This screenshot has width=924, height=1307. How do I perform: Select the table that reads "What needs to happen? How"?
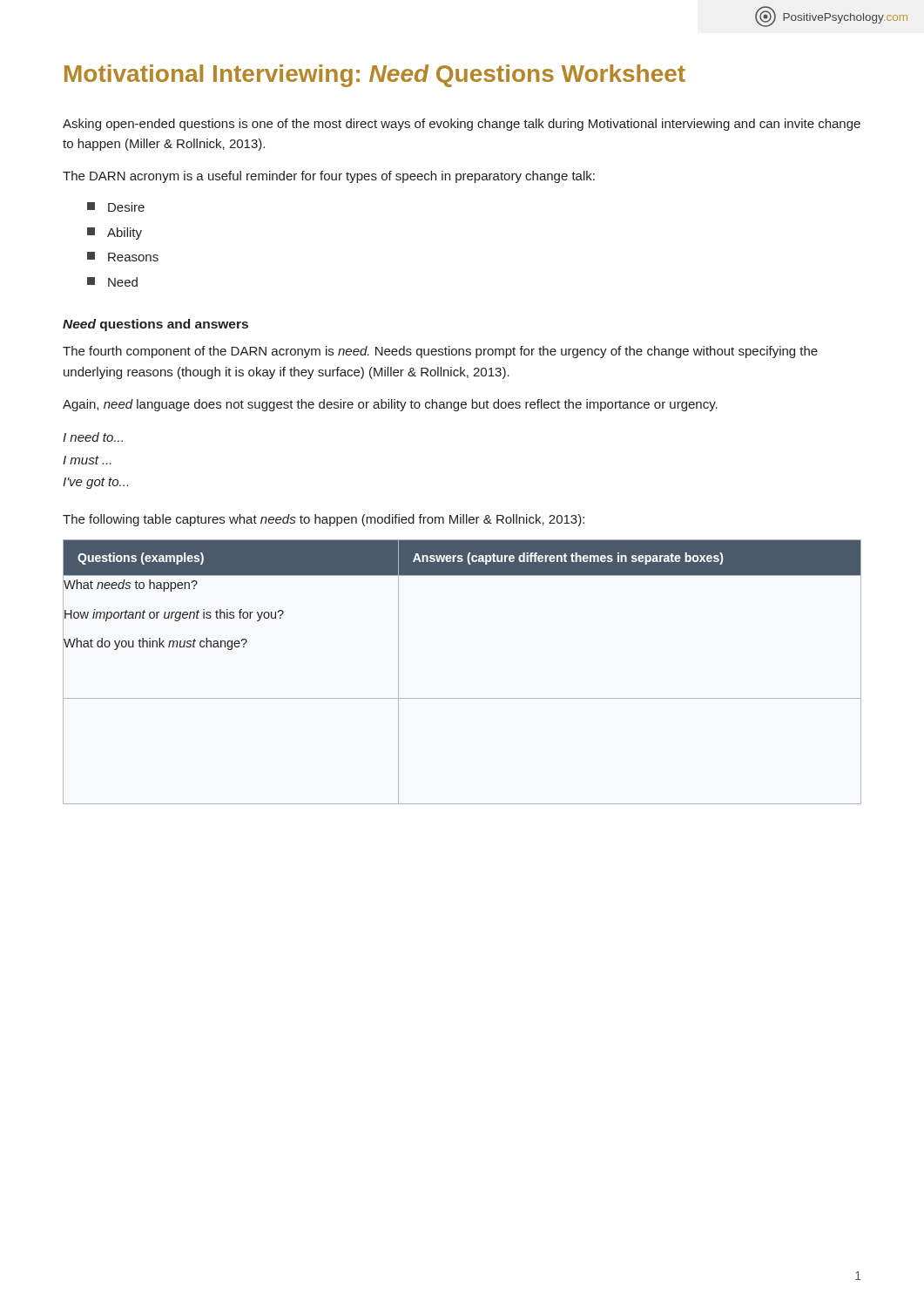coord(462,672)
